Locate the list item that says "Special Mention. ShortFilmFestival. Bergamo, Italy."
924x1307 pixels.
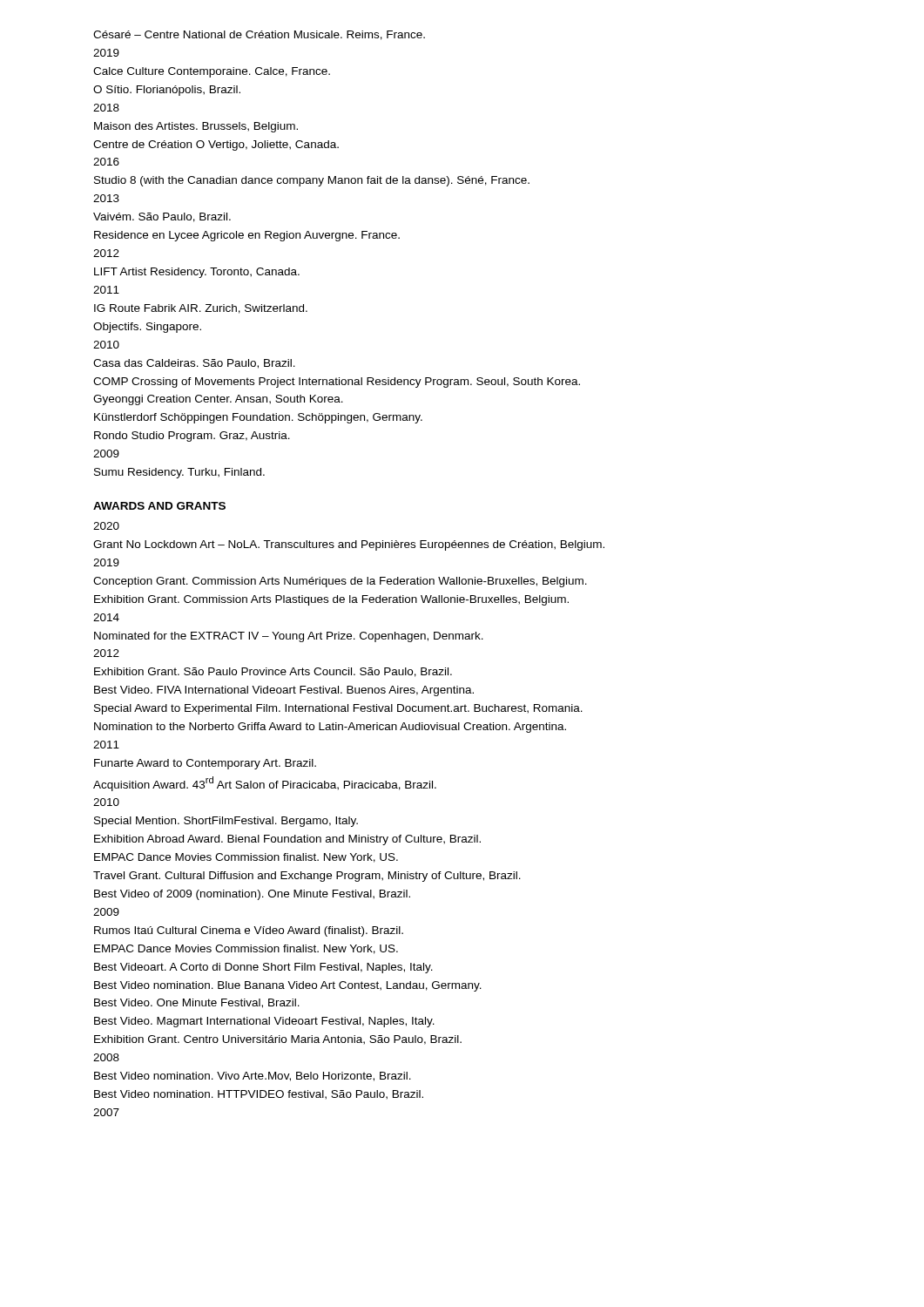[x=226, y=821]
